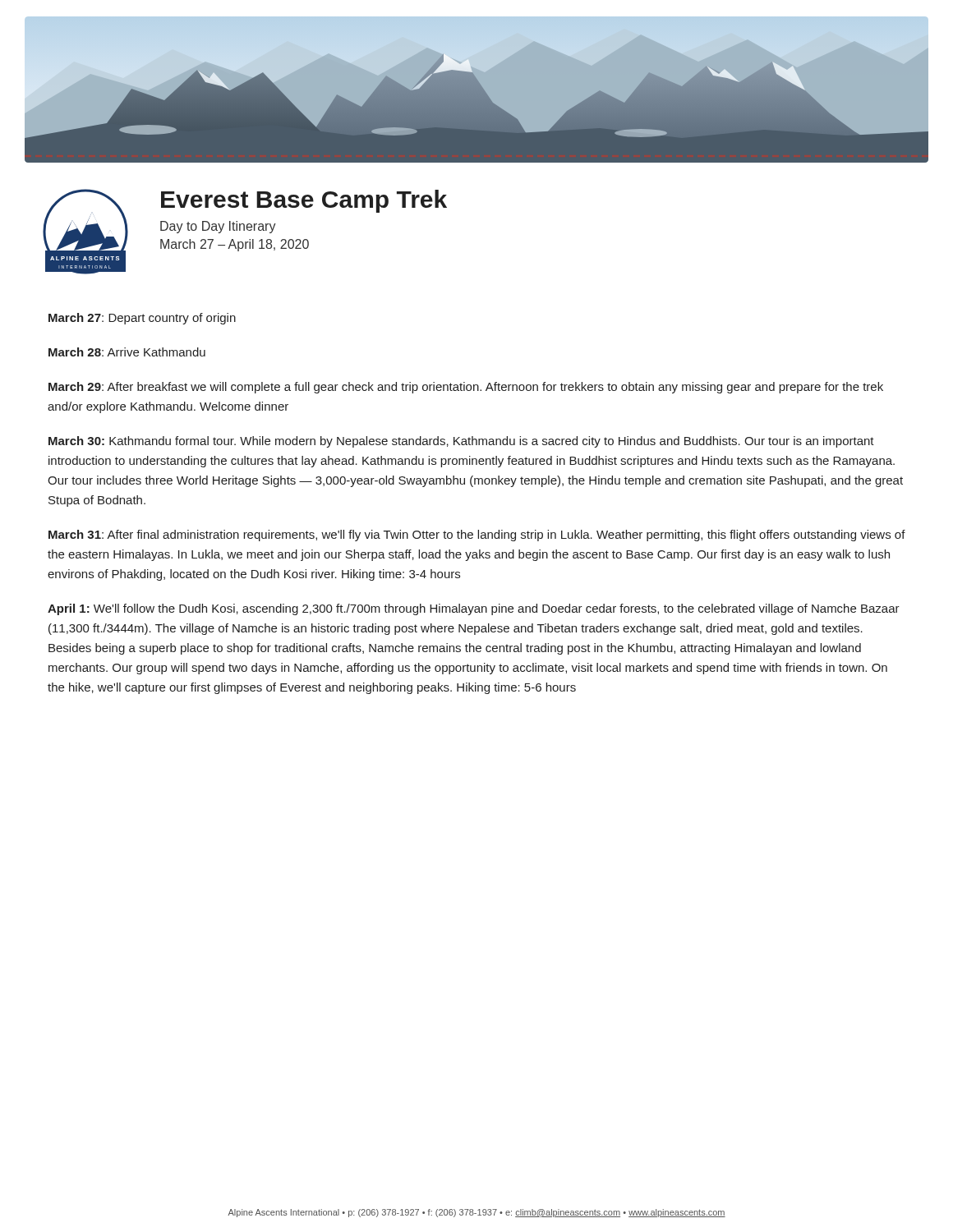
Task: Locate the text "Day to Day Itinerary"
Action: click(217, 226)
